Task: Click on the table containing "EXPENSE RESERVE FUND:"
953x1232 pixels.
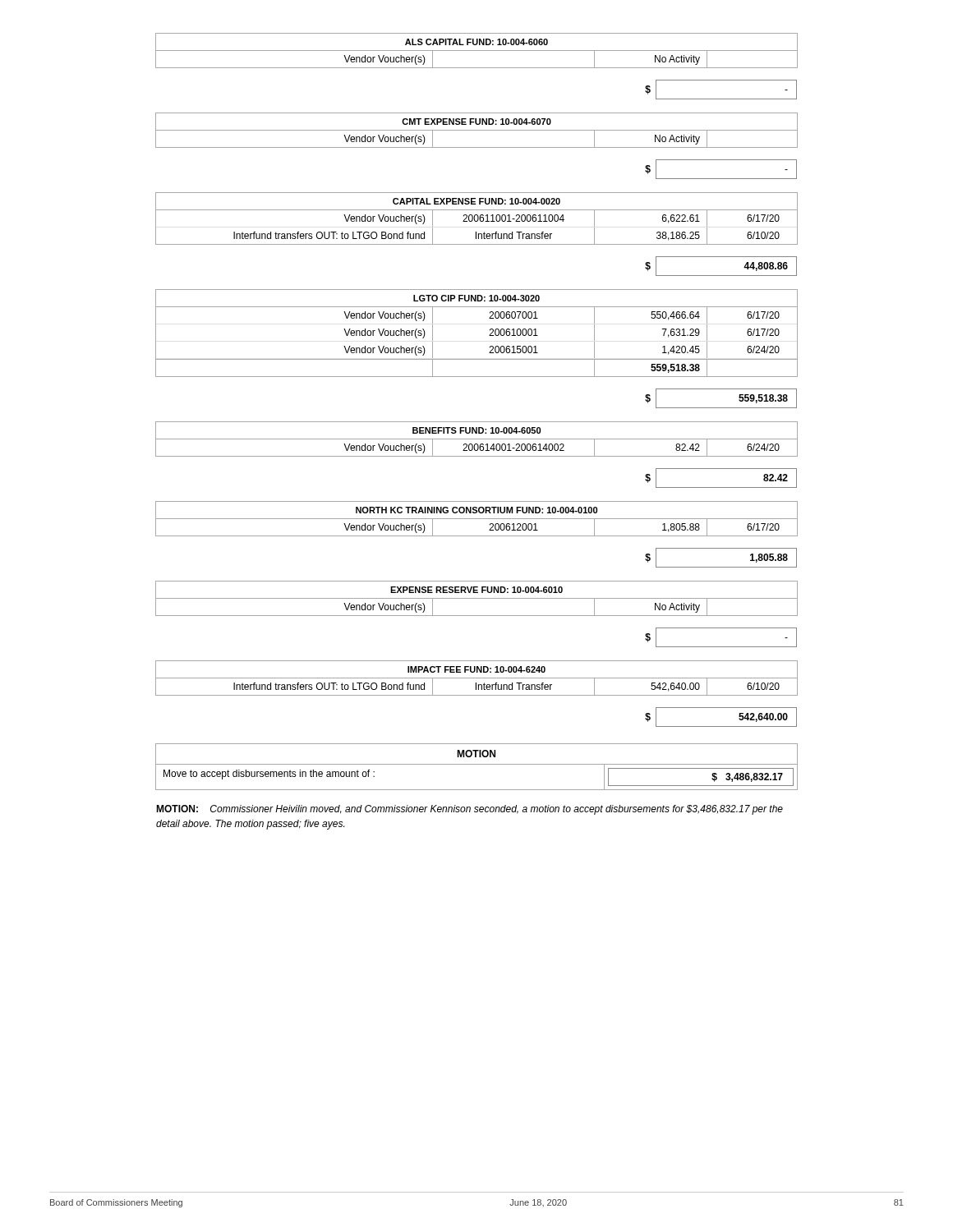Action: 476,614
